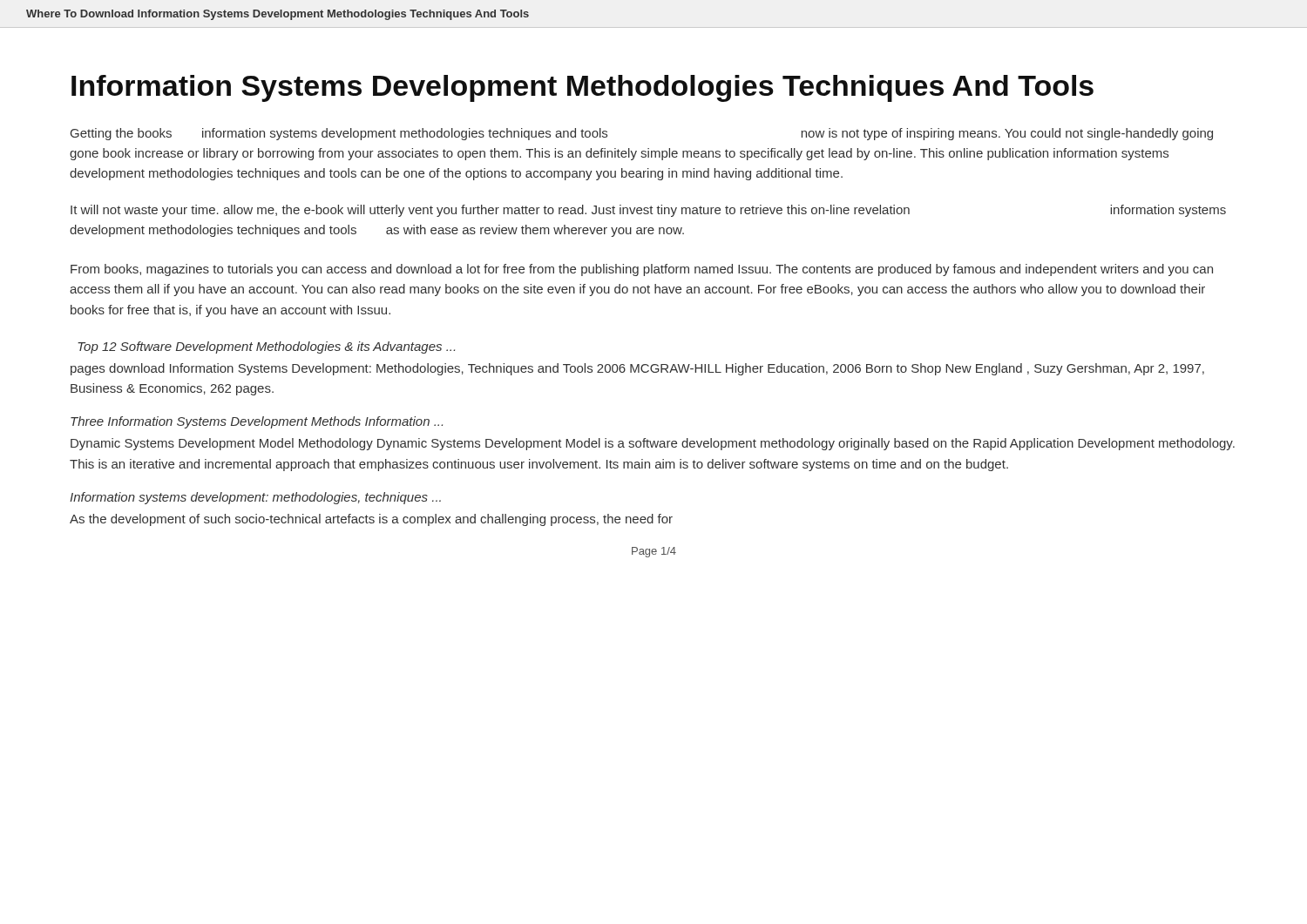Locate the text block that says "It will not"
The width and height of the screenshot is (1307, 924).
(648, 219)
